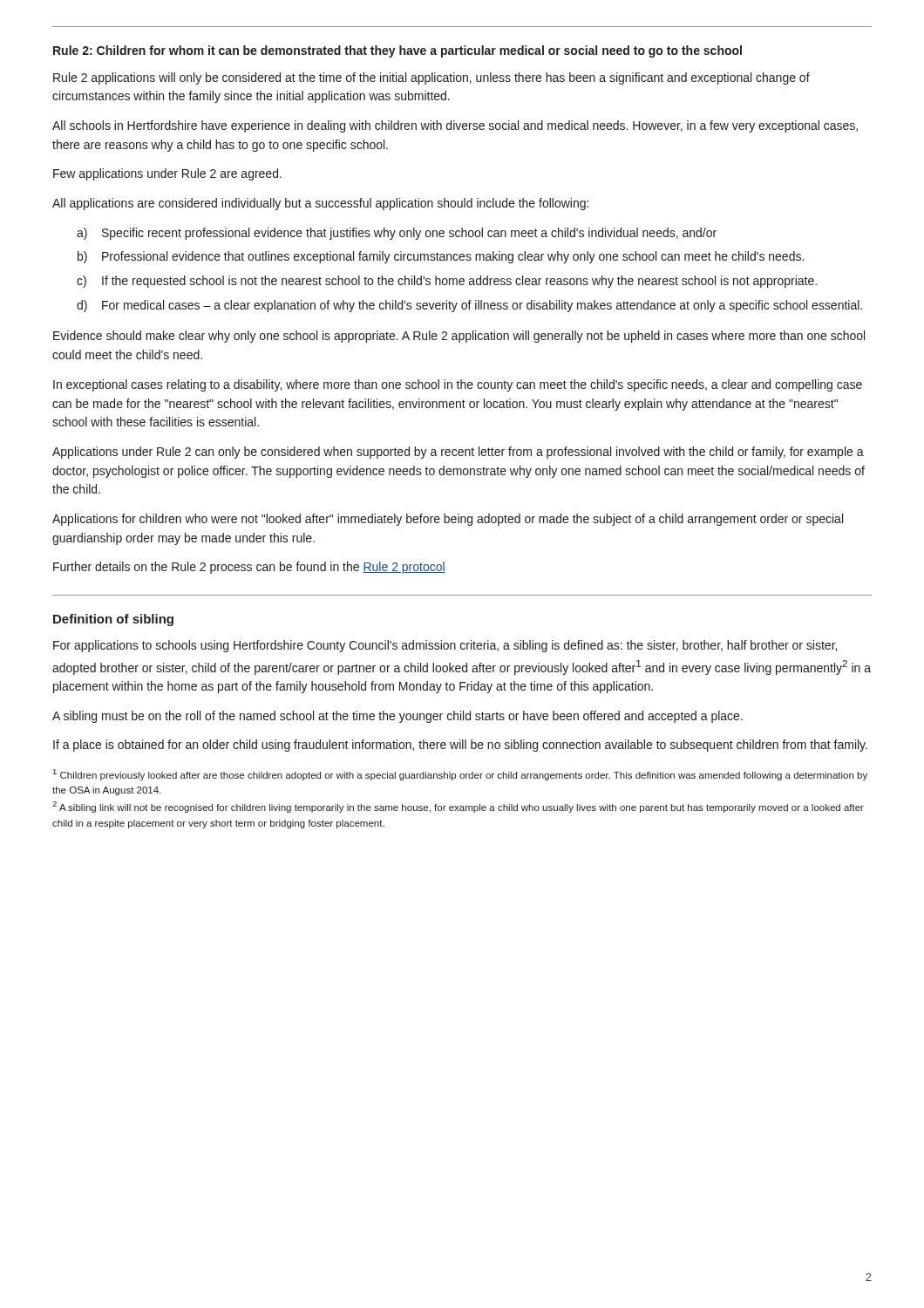Select the list item with the text "d) For medical cases"

pyautogui.click(x=474, y=306)
